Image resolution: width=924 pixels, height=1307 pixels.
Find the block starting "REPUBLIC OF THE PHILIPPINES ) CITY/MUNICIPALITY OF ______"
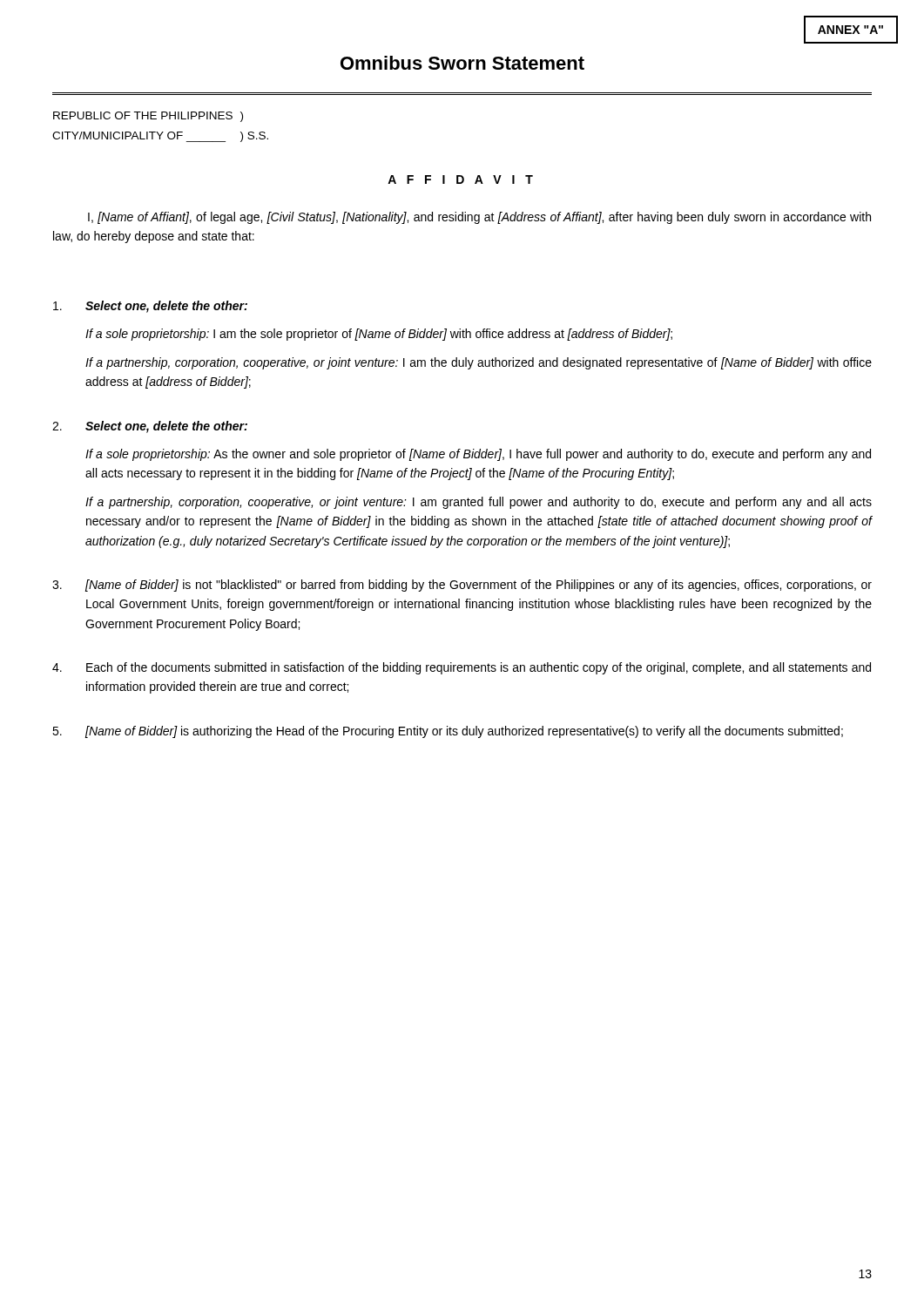point(168,126)
